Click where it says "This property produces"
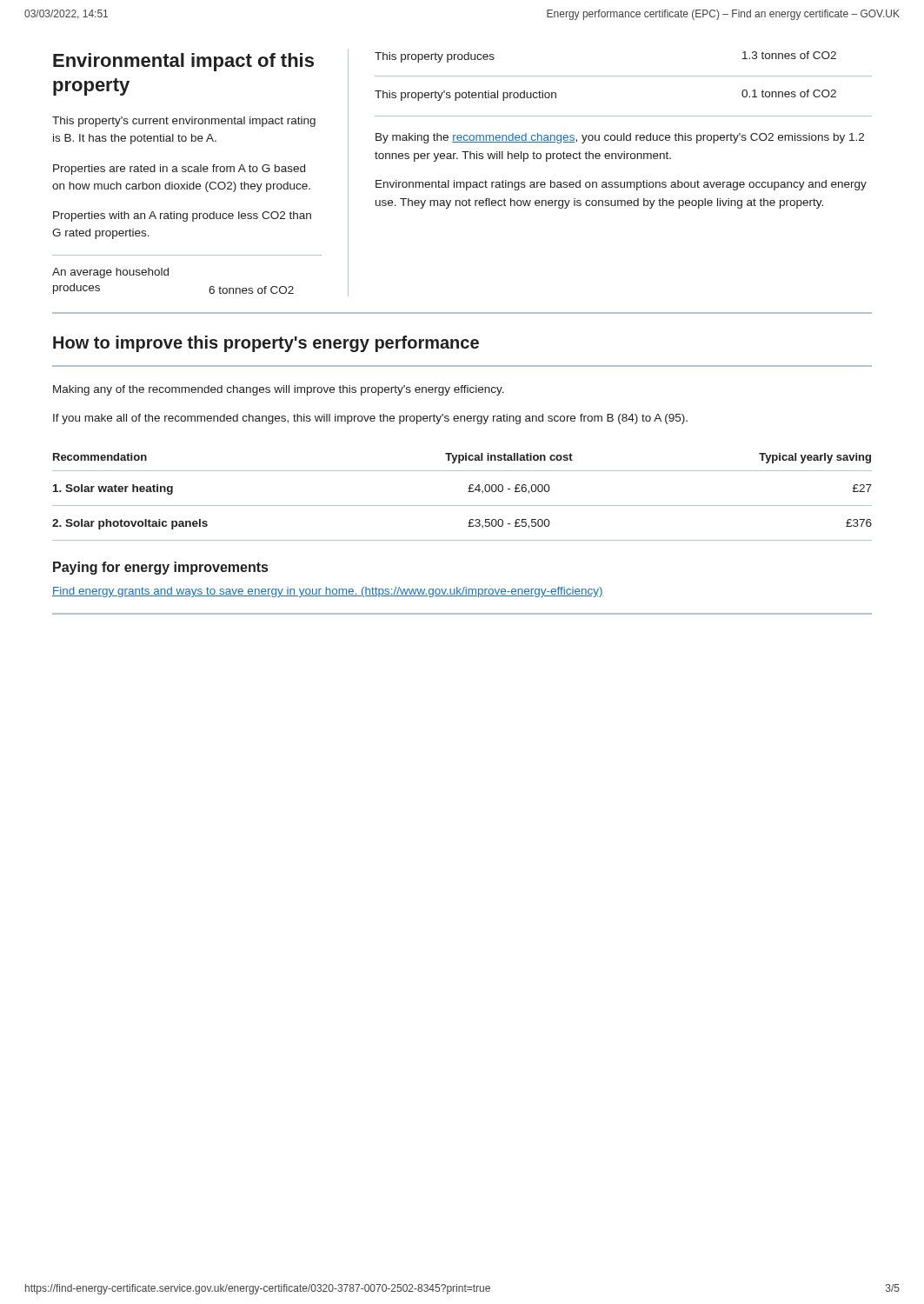Screen dimensions: 1304x924 click(x=435, y=56)
